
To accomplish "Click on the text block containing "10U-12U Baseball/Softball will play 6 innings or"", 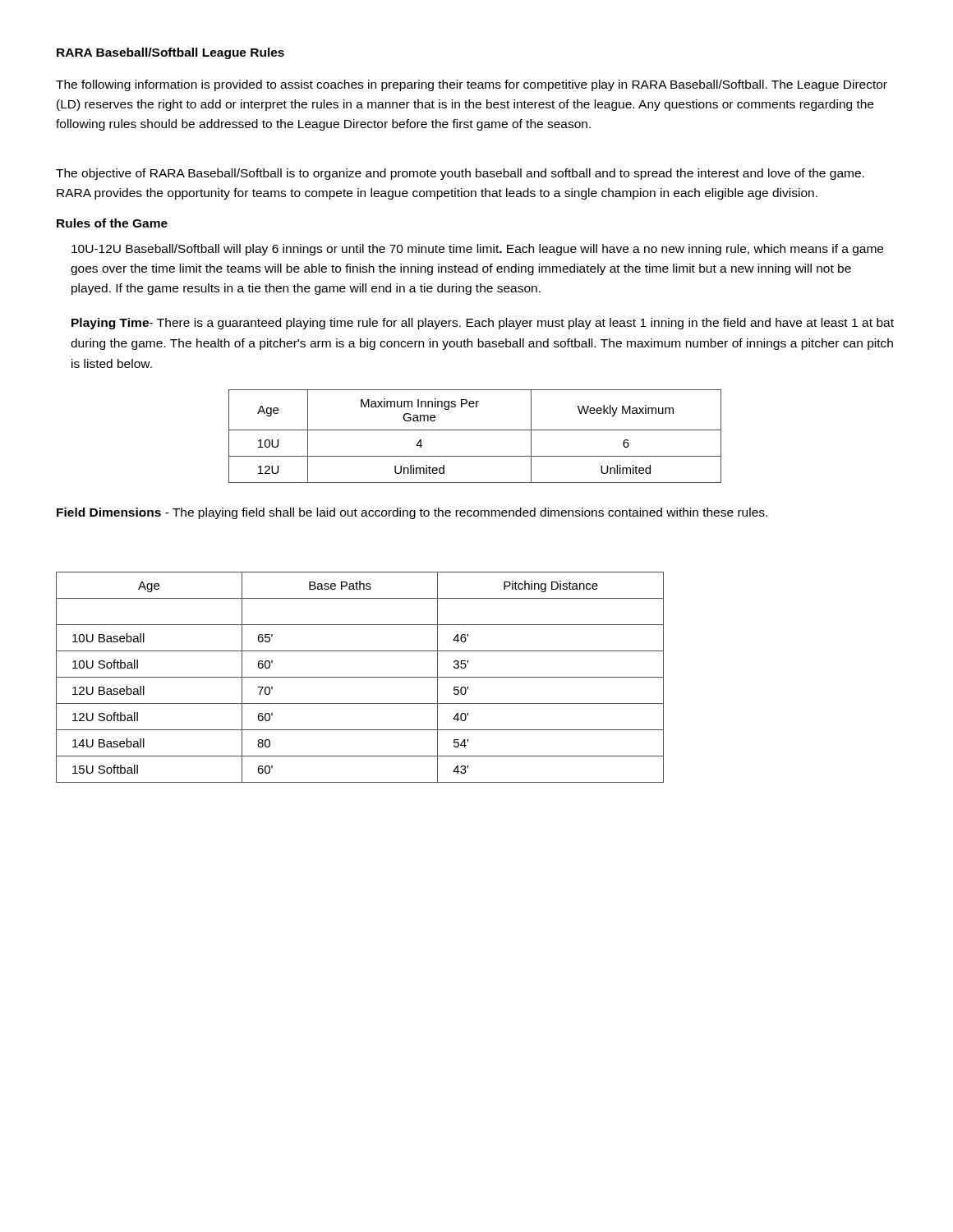I will [x=477, y=268].
